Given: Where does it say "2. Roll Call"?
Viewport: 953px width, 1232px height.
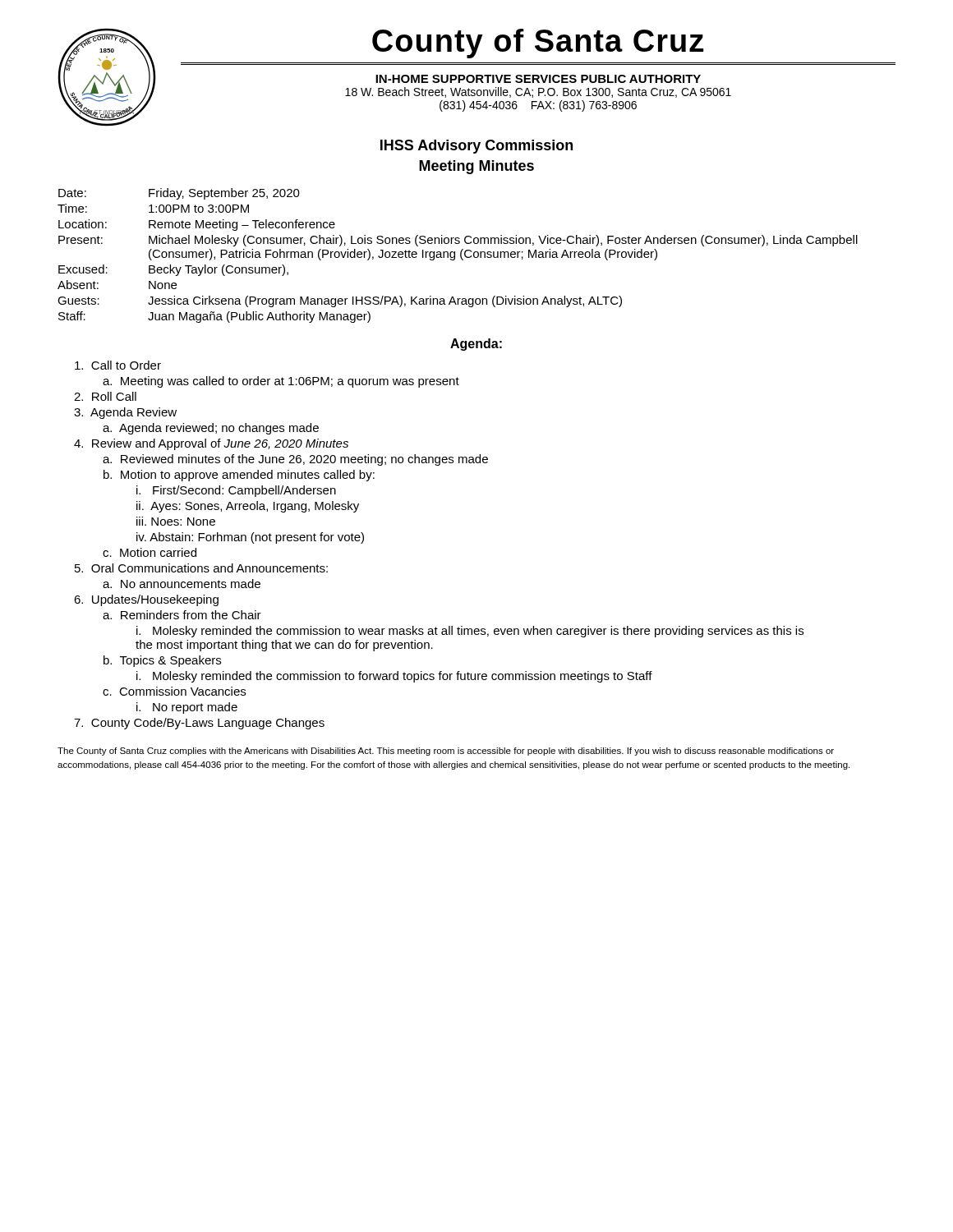Looking at the screenshot, I should [105, 396].
